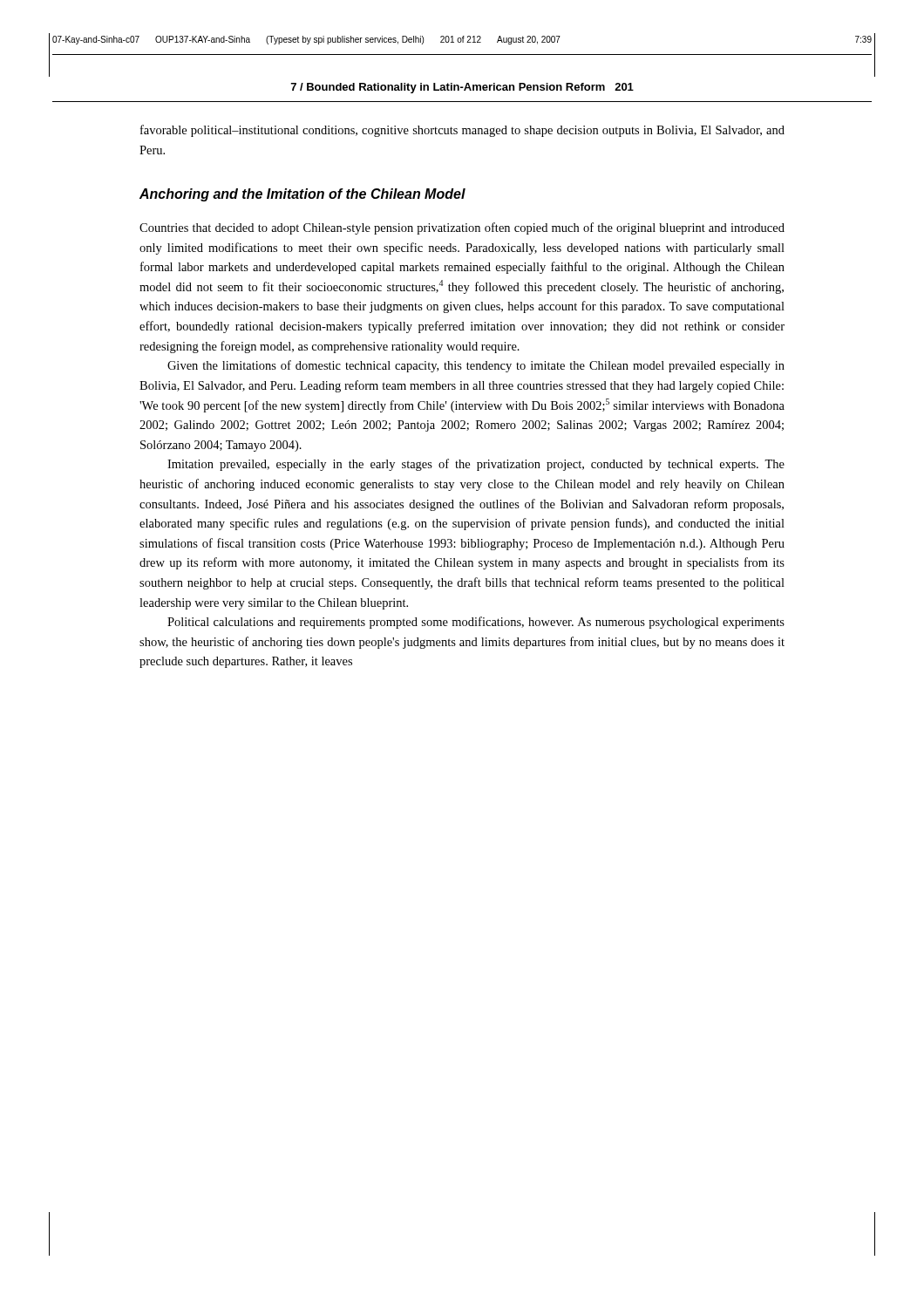
Task: Navigate to the text starting "favorable political–institutional conditions, cognitive shortcuts"
Action: 462,140
